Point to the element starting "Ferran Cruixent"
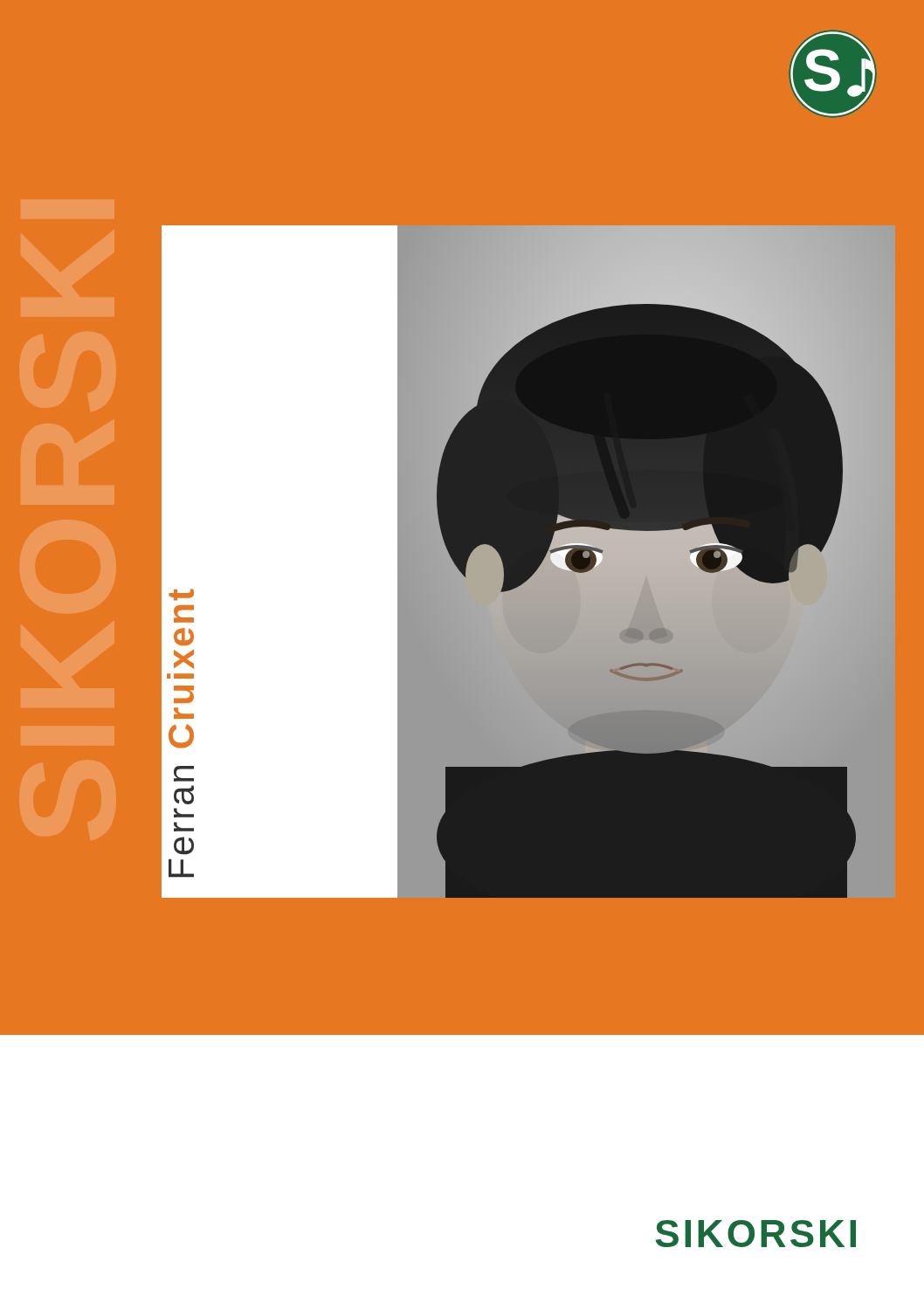The width and height of the screenshot is (924, 1310). coord(182,734)
